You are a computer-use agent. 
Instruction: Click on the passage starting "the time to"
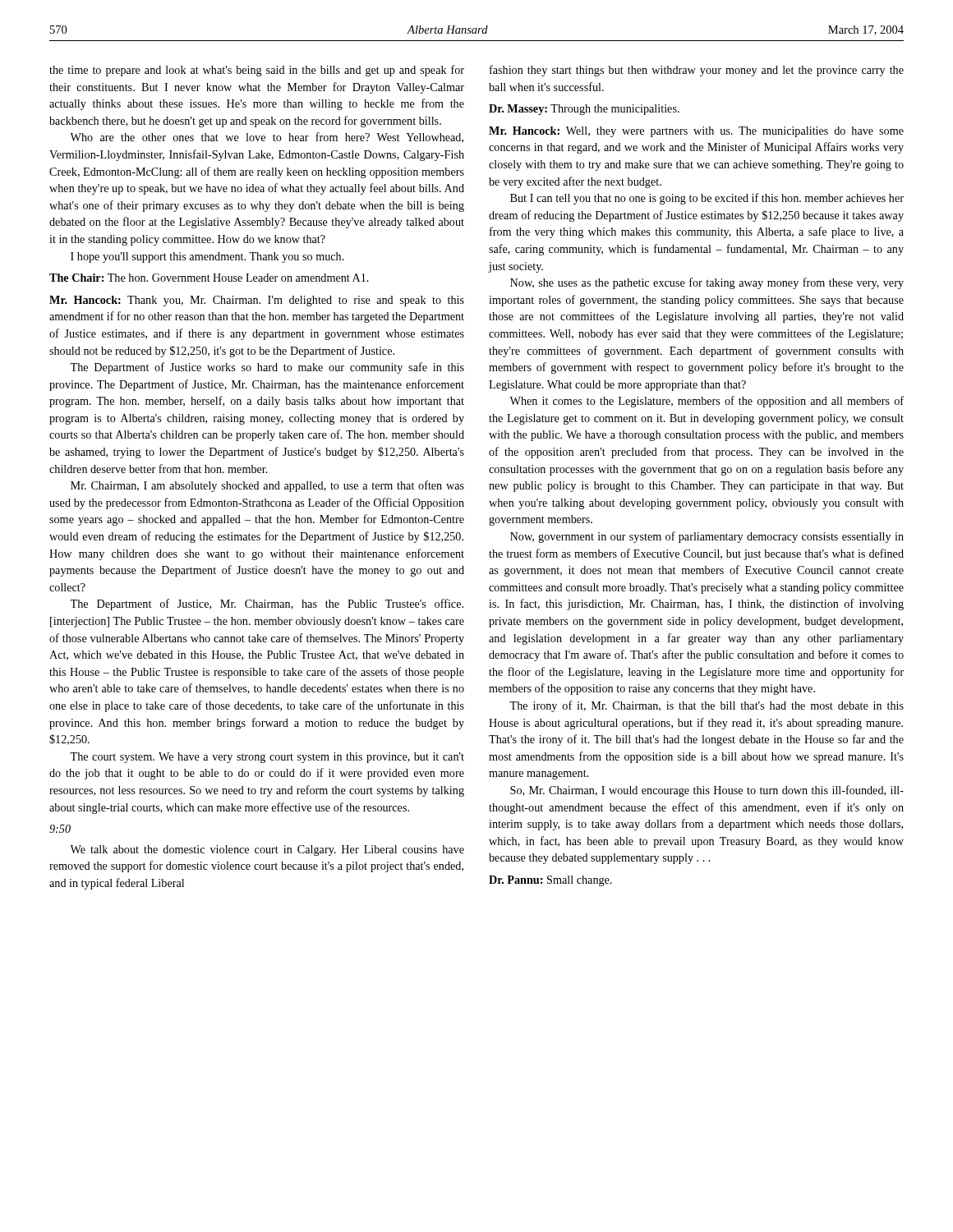click(257, 163)
